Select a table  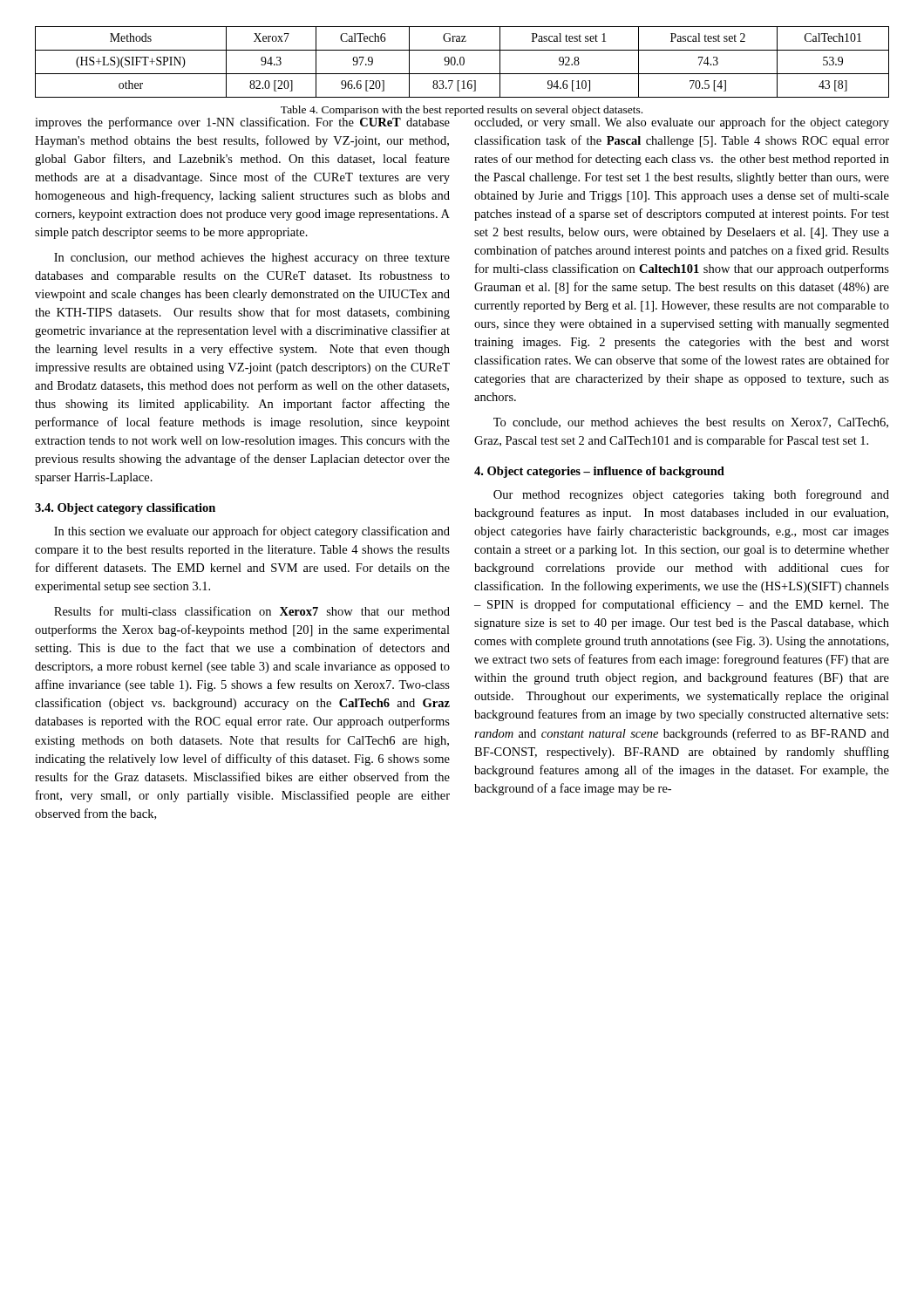tap(462, 62)
